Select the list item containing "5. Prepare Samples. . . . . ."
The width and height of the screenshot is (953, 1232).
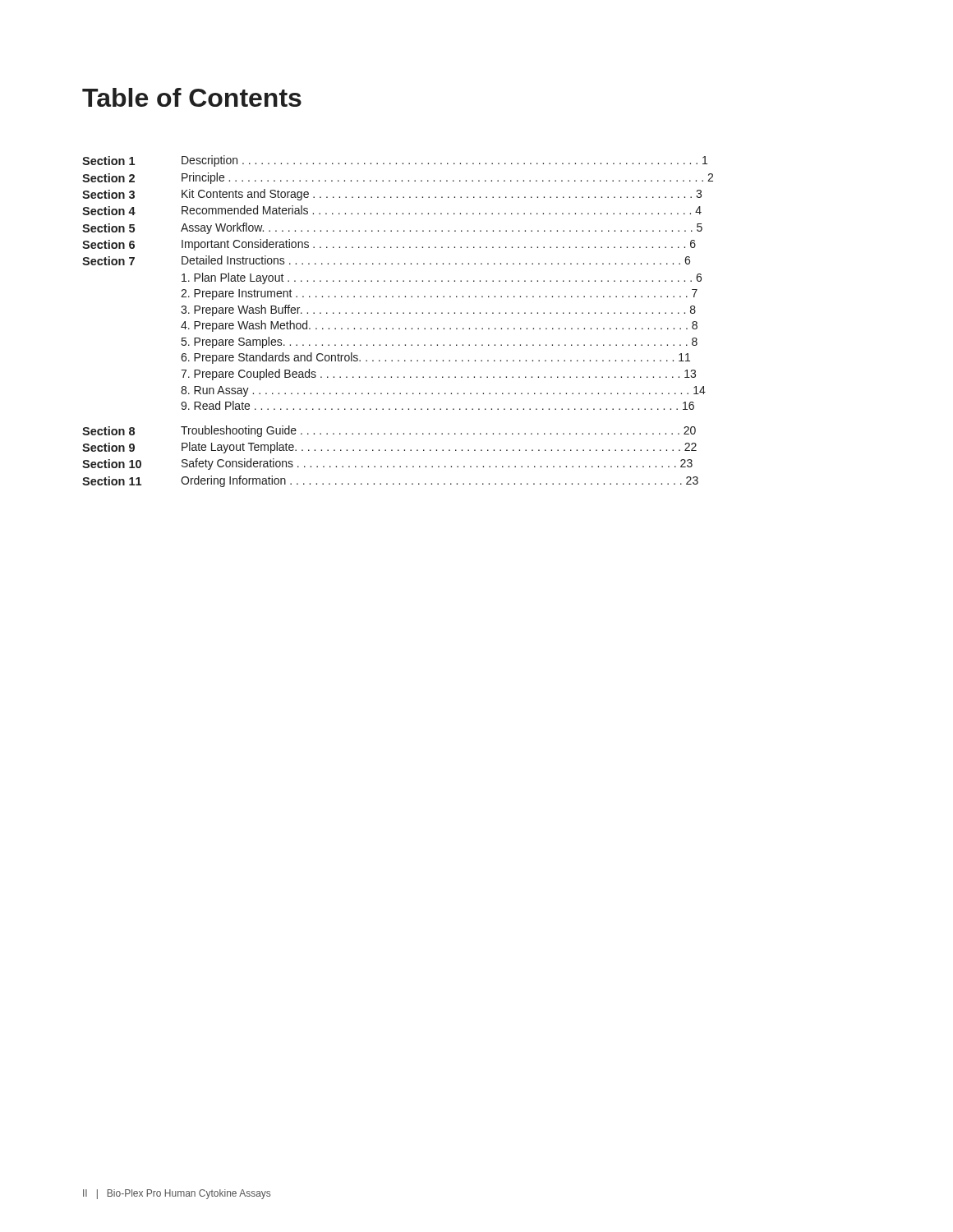point(485,342)
